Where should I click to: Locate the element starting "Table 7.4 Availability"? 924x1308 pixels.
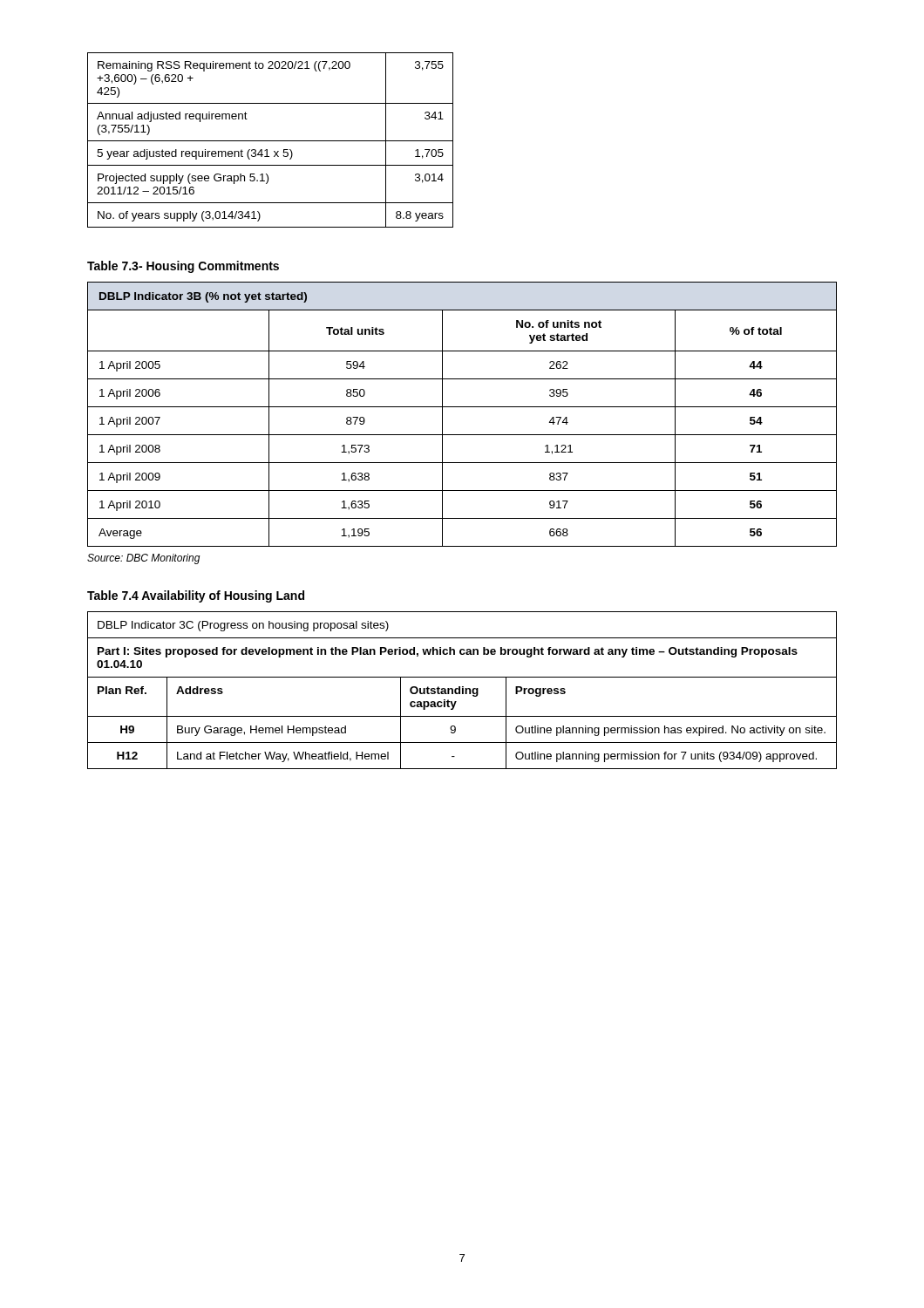click(x=196, y=596)
